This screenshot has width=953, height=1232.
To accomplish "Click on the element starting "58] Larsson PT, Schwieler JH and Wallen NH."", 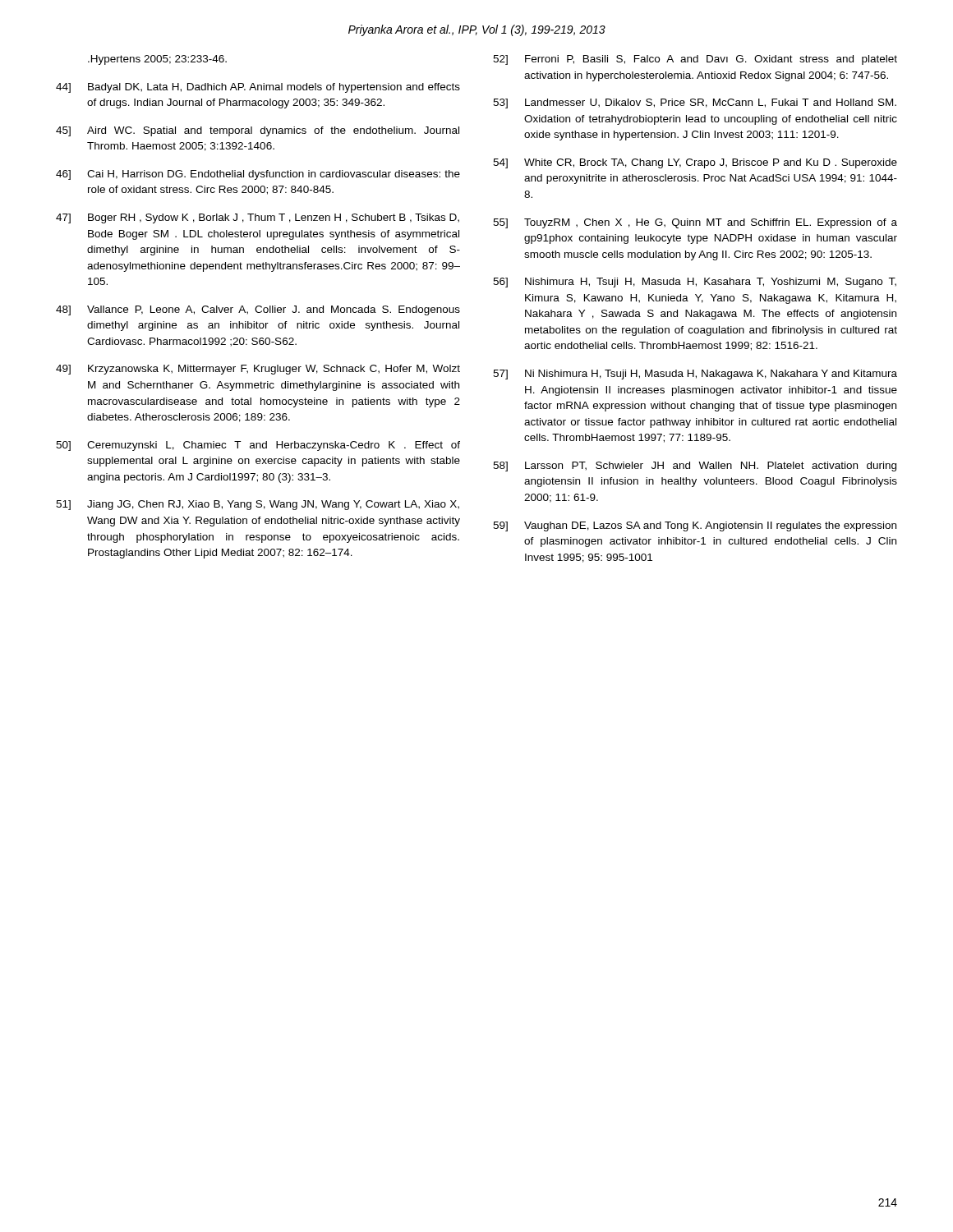I will (x=695, y=481).
